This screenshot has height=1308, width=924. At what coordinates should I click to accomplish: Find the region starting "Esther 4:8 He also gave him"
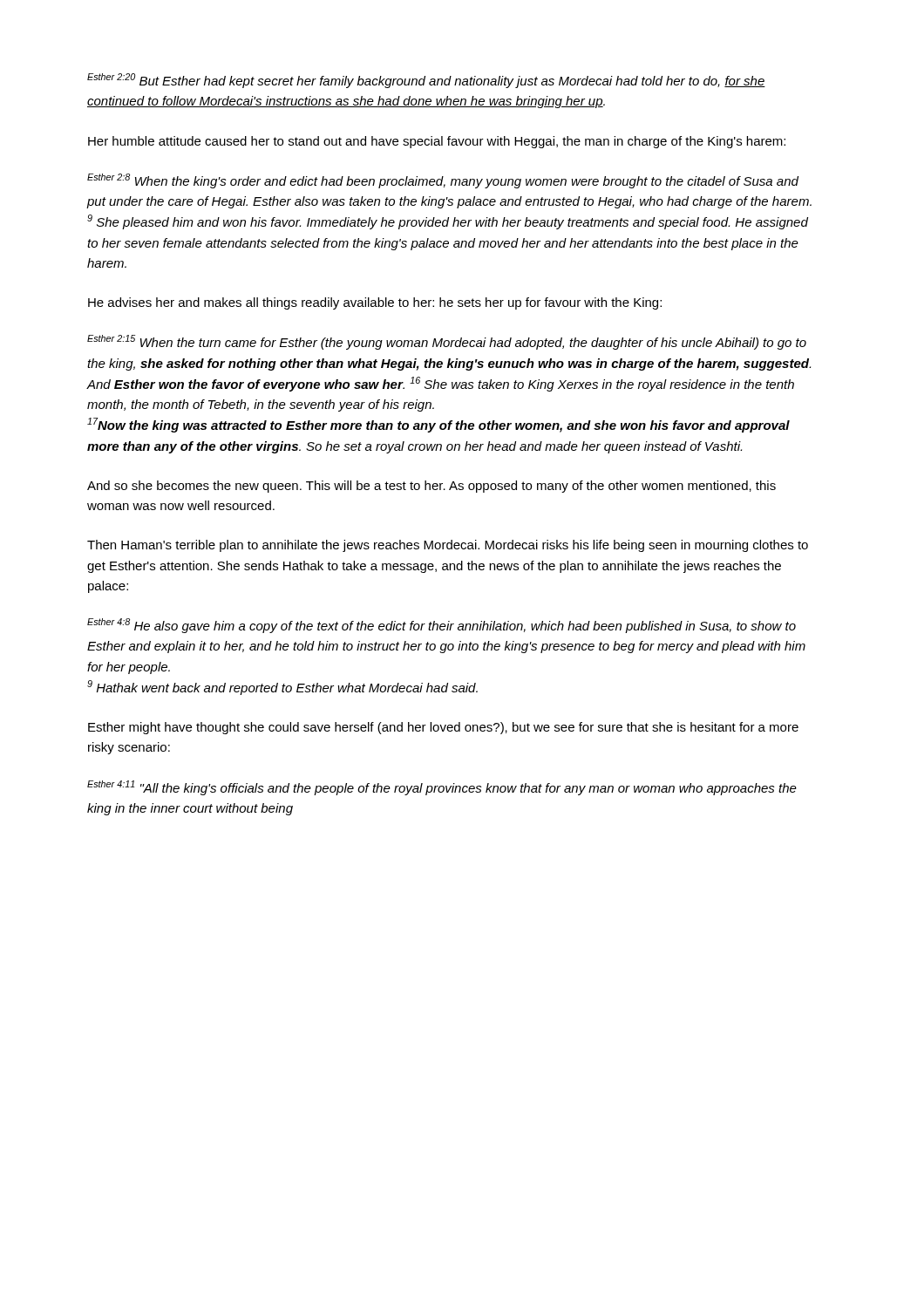tap(446, 656)
